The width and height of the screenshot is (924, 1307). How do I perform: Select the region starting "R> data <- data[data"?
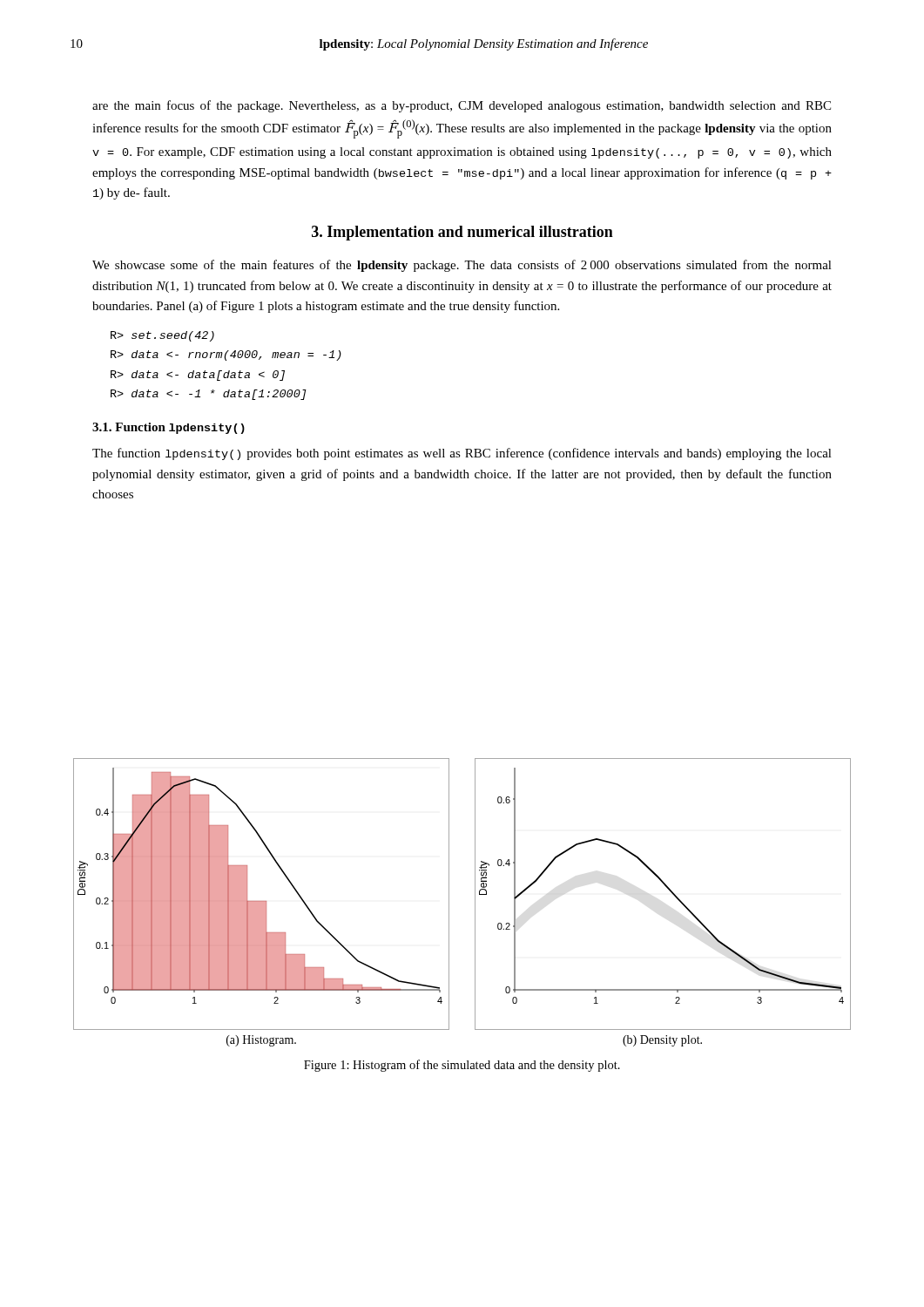point(198,375)
